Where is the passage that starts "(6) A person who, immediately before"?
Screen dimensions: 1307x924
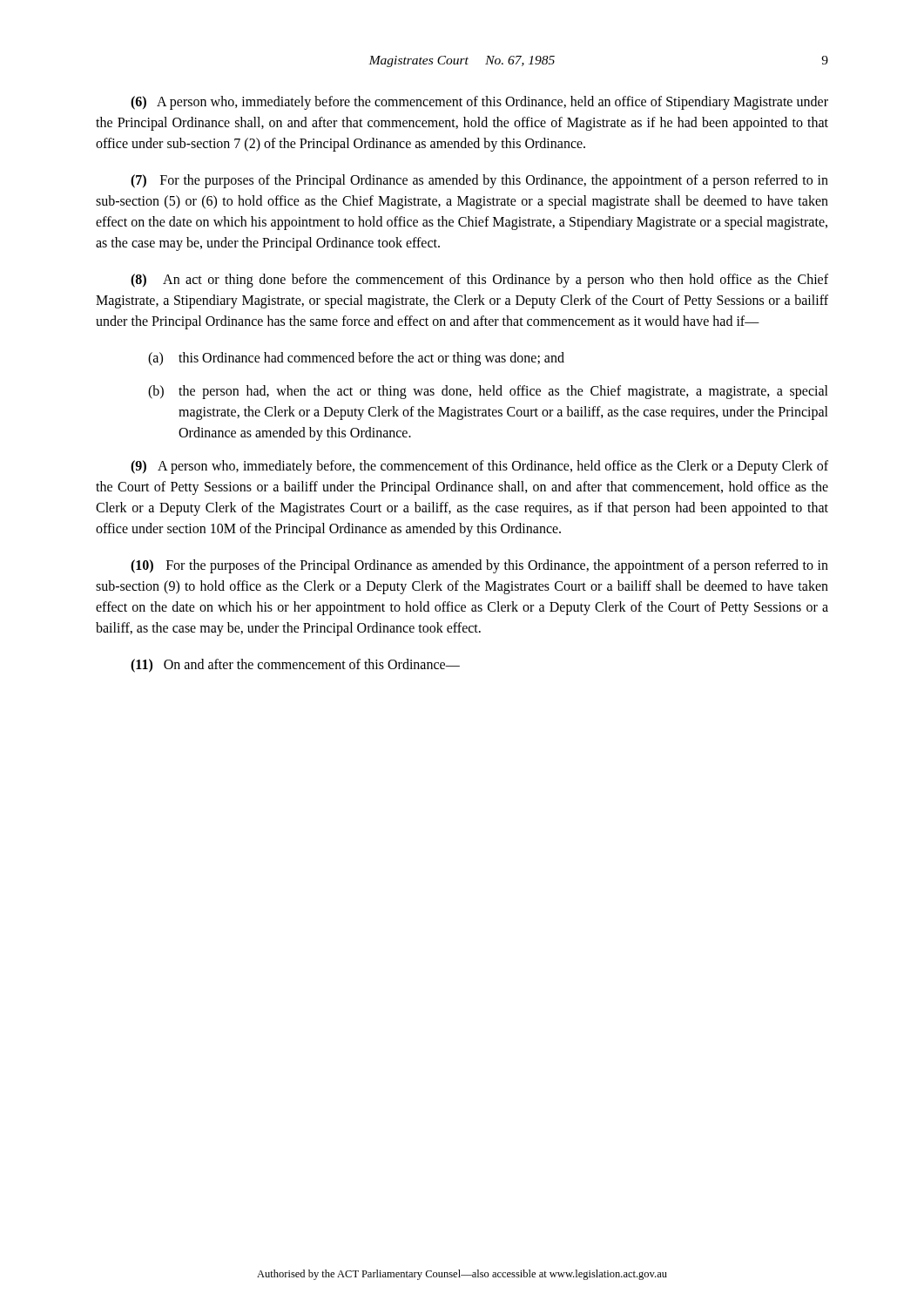pyautogui.click(x=462, y=122)
